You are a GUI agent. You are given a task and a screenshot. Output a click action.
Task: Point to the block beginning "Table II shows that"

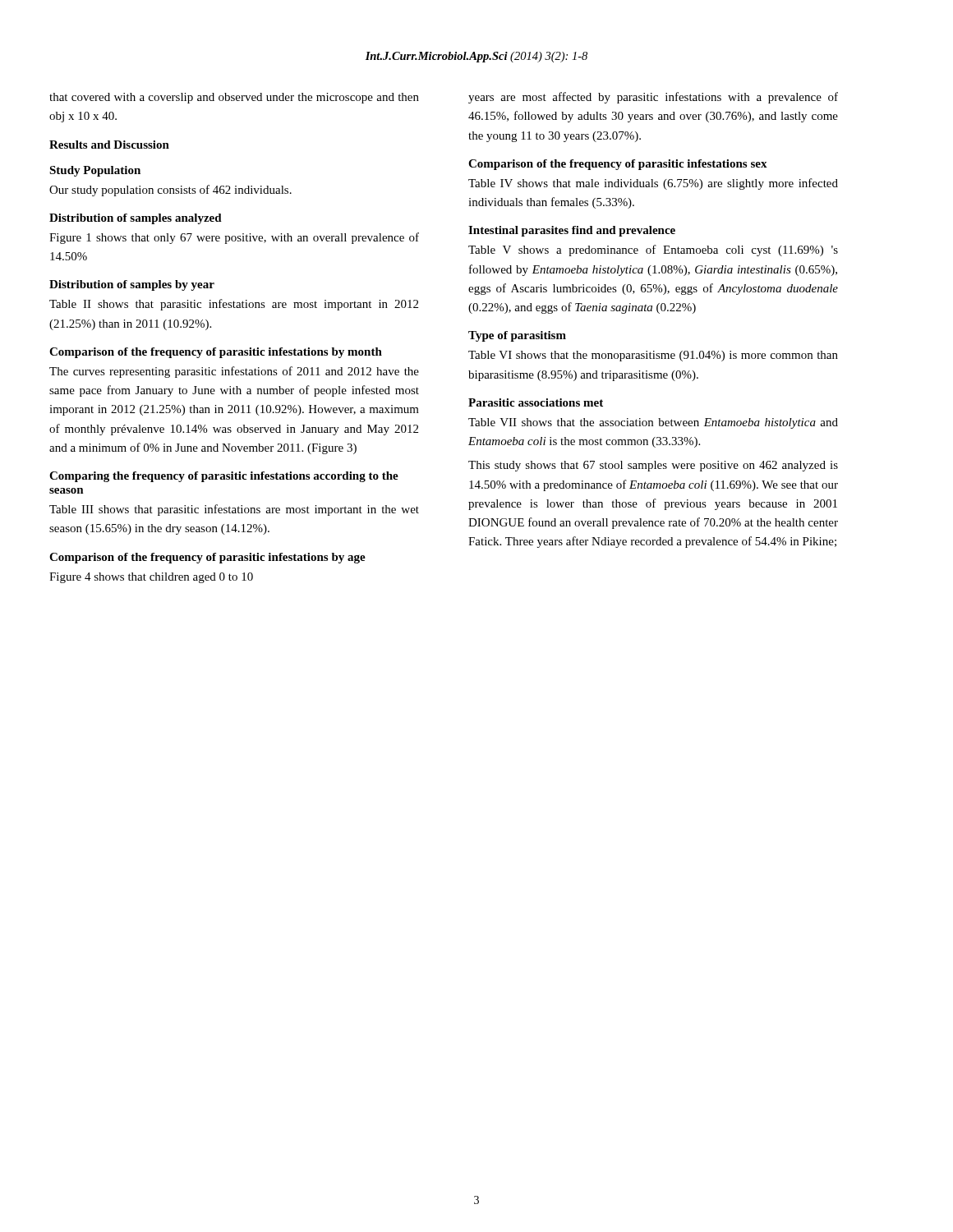[234, 314]
